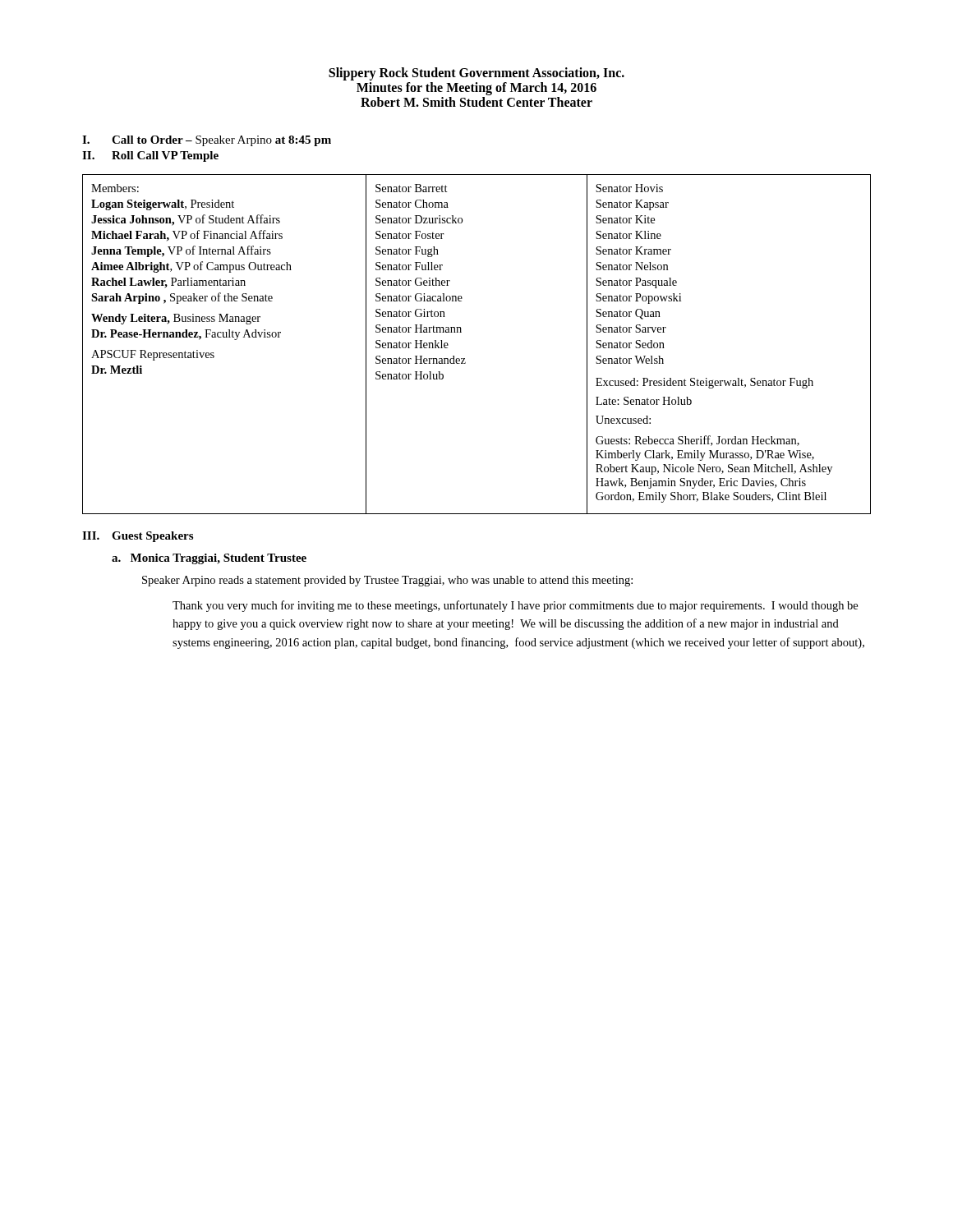Image resolution: width=953 pixels, height=1232 pixels.
Task: Click on the list item containing "II. Roll Call VP Temple"
Action: (x=150, y=156)
